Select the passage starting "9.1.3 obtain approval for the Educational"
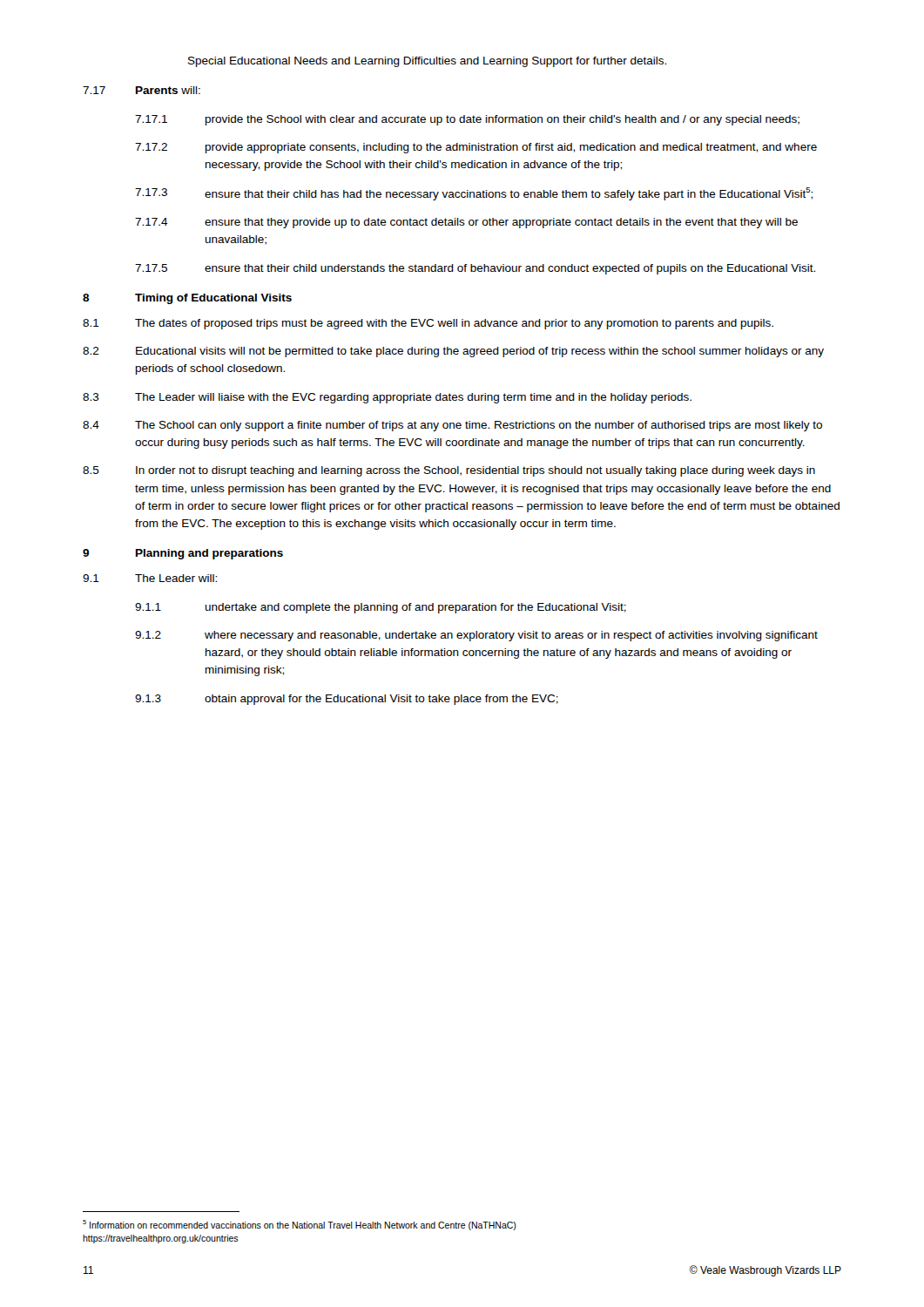 (x=488, y=699)
